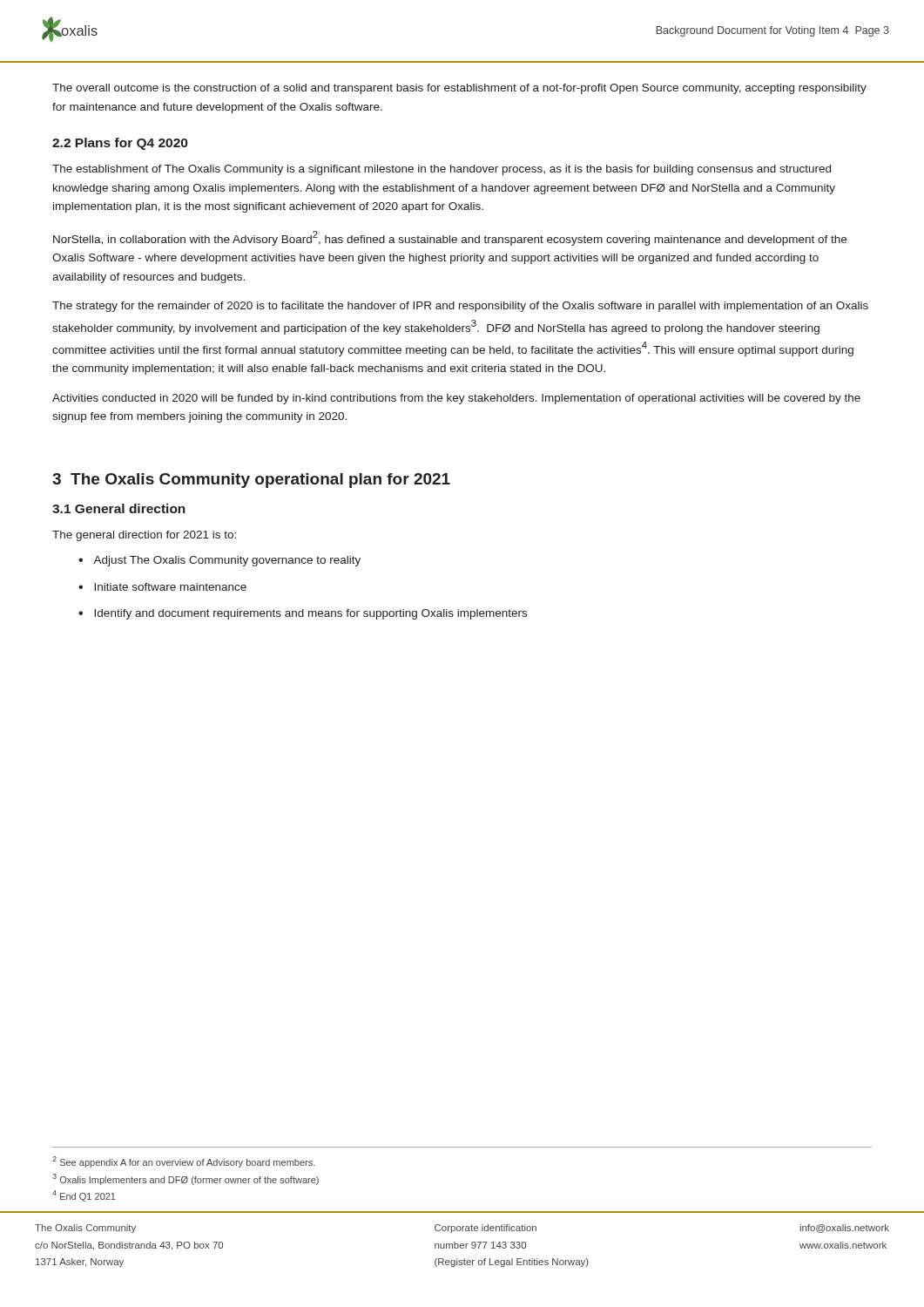Click on the text starting "3 Oxalis Implementers and DFØ"

point(186,1178)
